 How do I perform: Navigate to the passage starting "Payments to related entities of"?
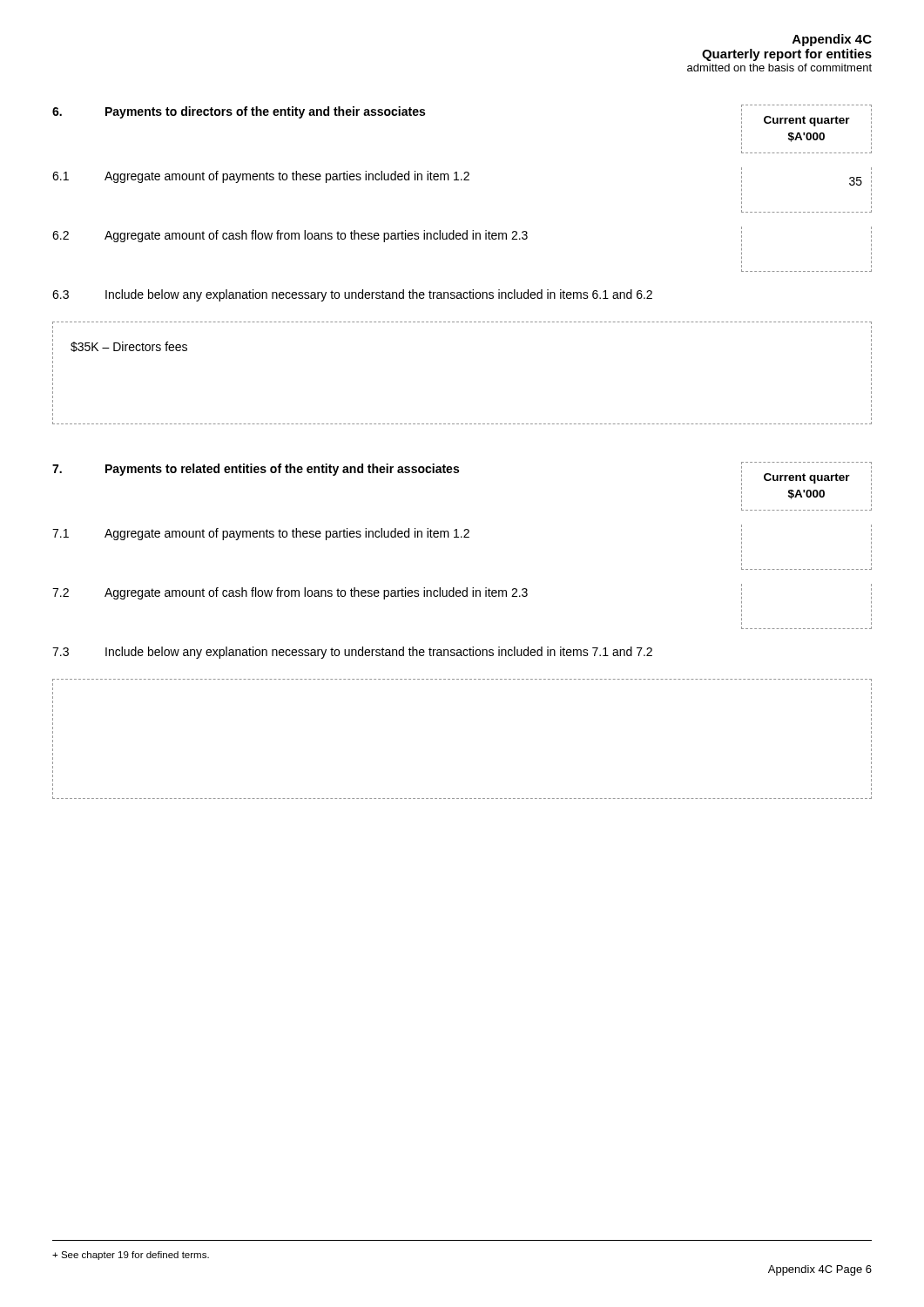[282, 469]
